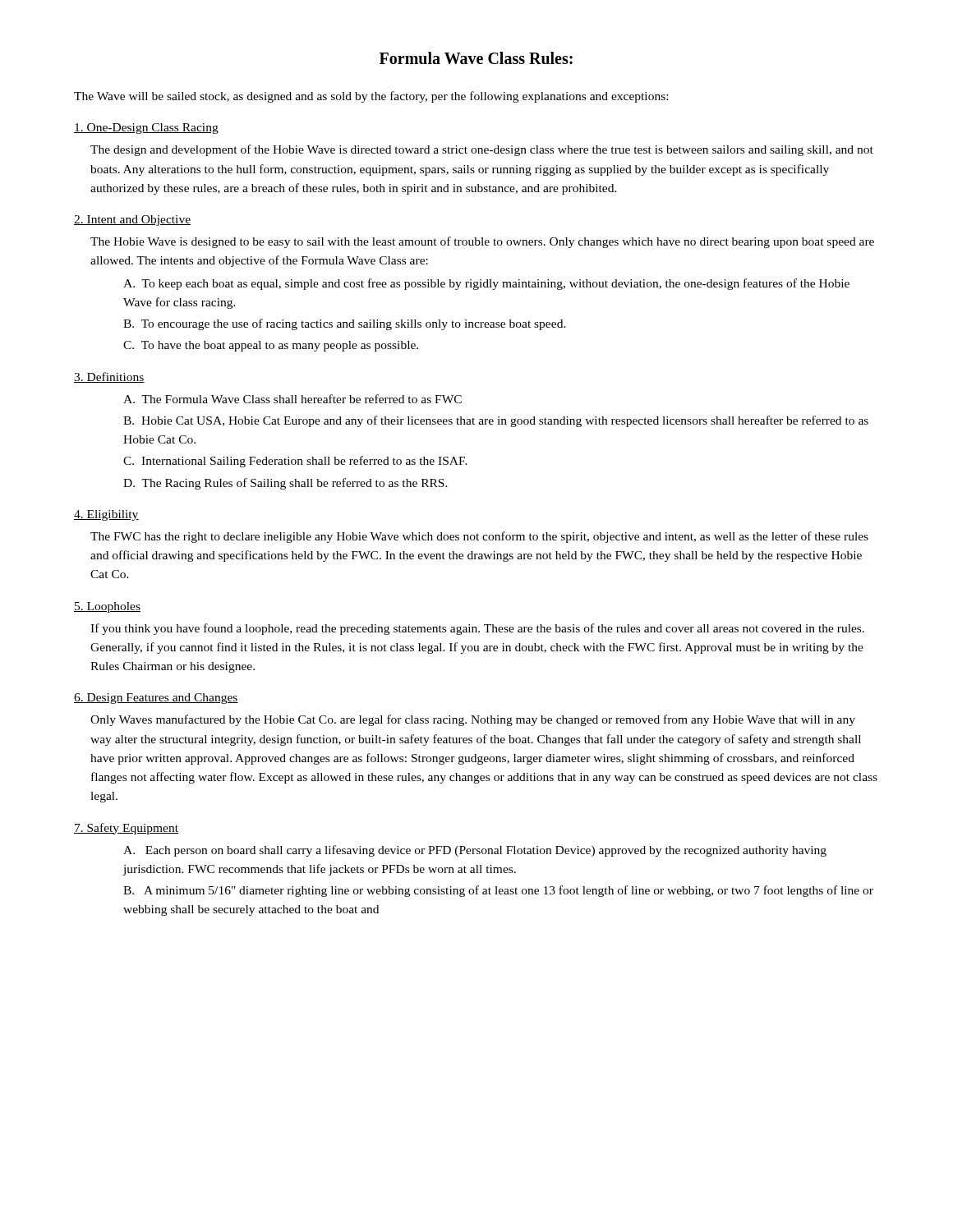Locate the text "3. Definitions"
Viewport: 953px width, 1232px height.
point(109,376)
